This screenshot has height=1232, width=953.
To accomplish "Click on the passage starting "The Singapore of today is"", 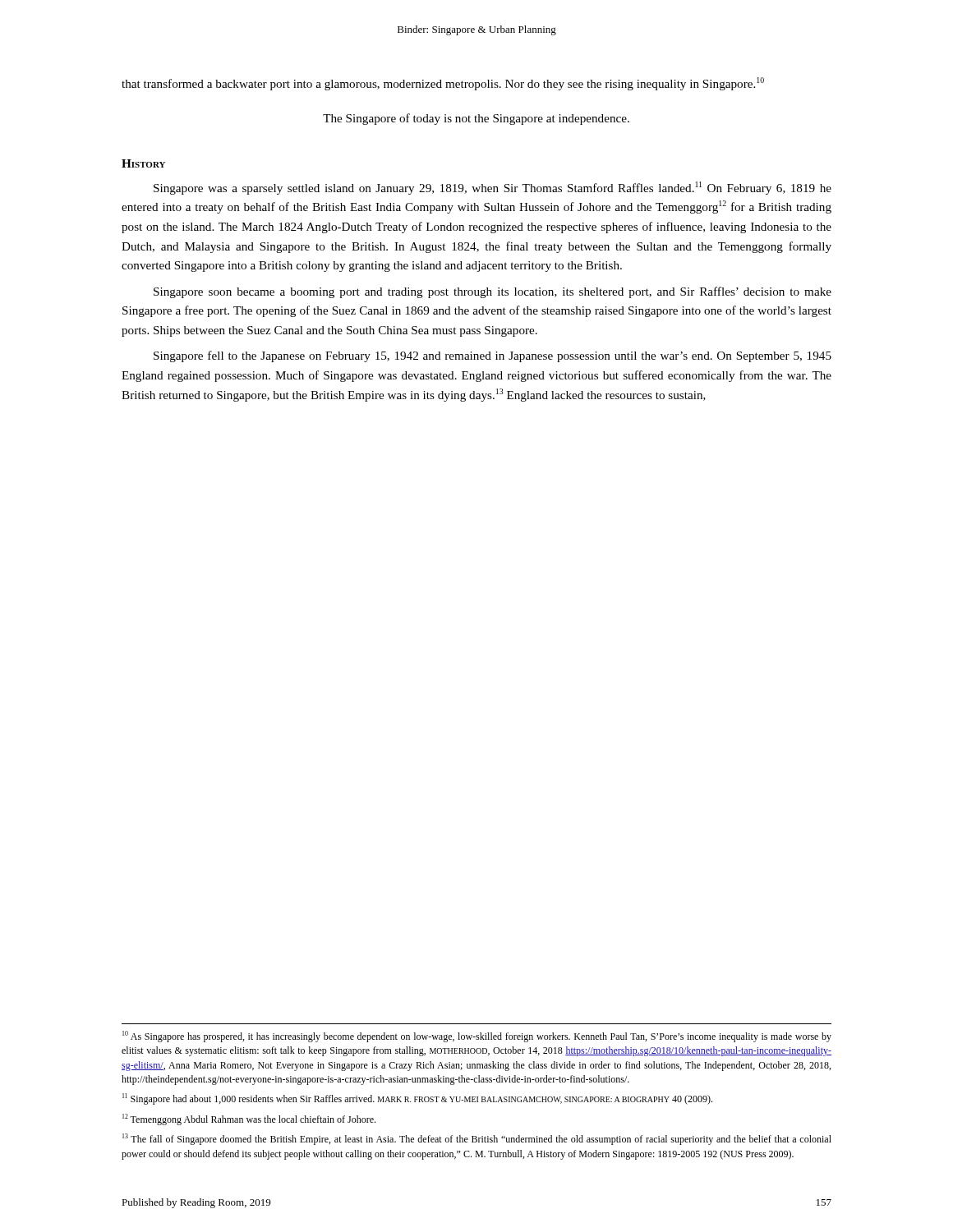I will [476, 118].
